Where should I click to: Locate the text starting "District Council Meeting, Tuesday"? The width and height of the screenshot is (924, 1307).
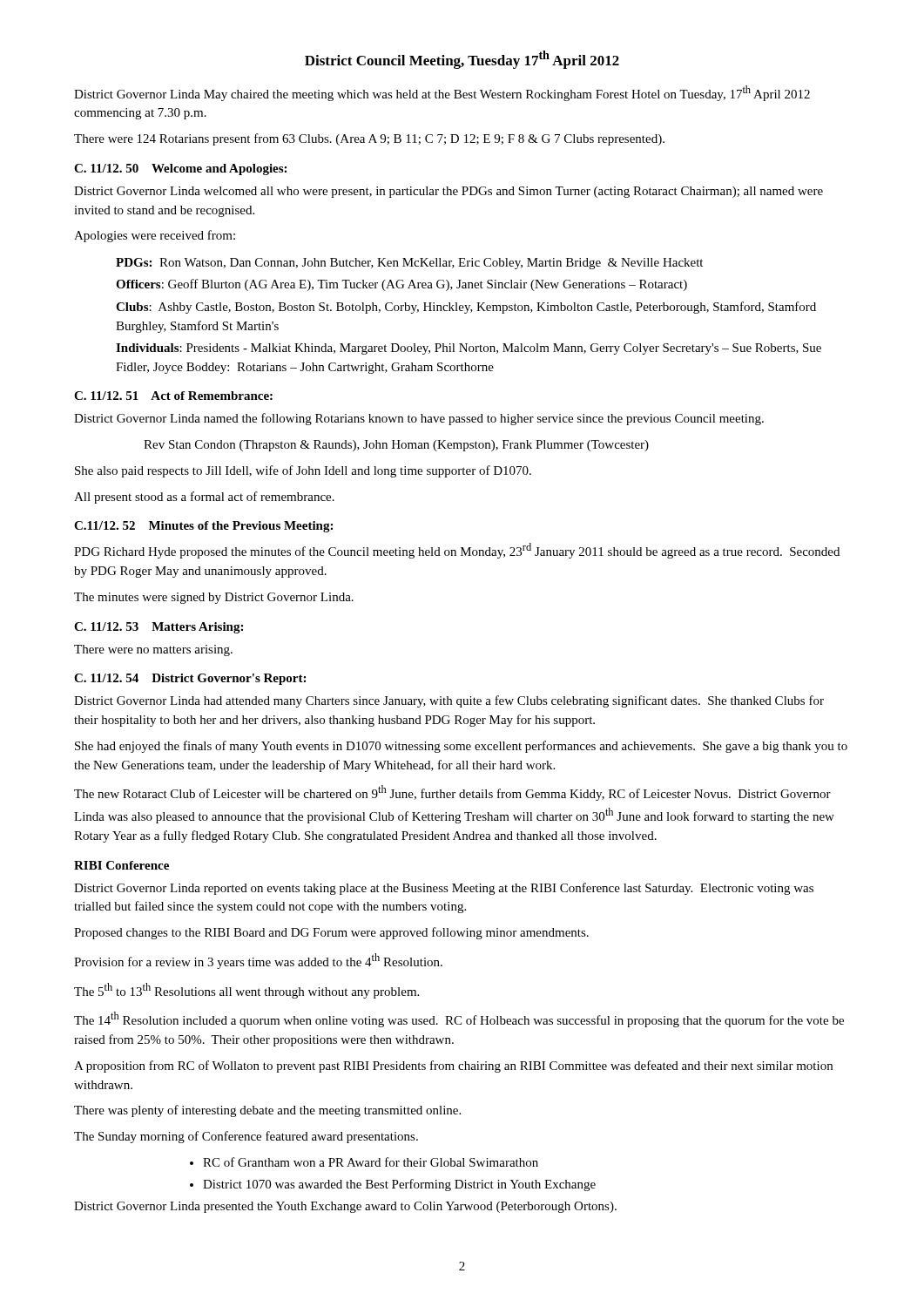pyautogui.click(x=462, y=58)
